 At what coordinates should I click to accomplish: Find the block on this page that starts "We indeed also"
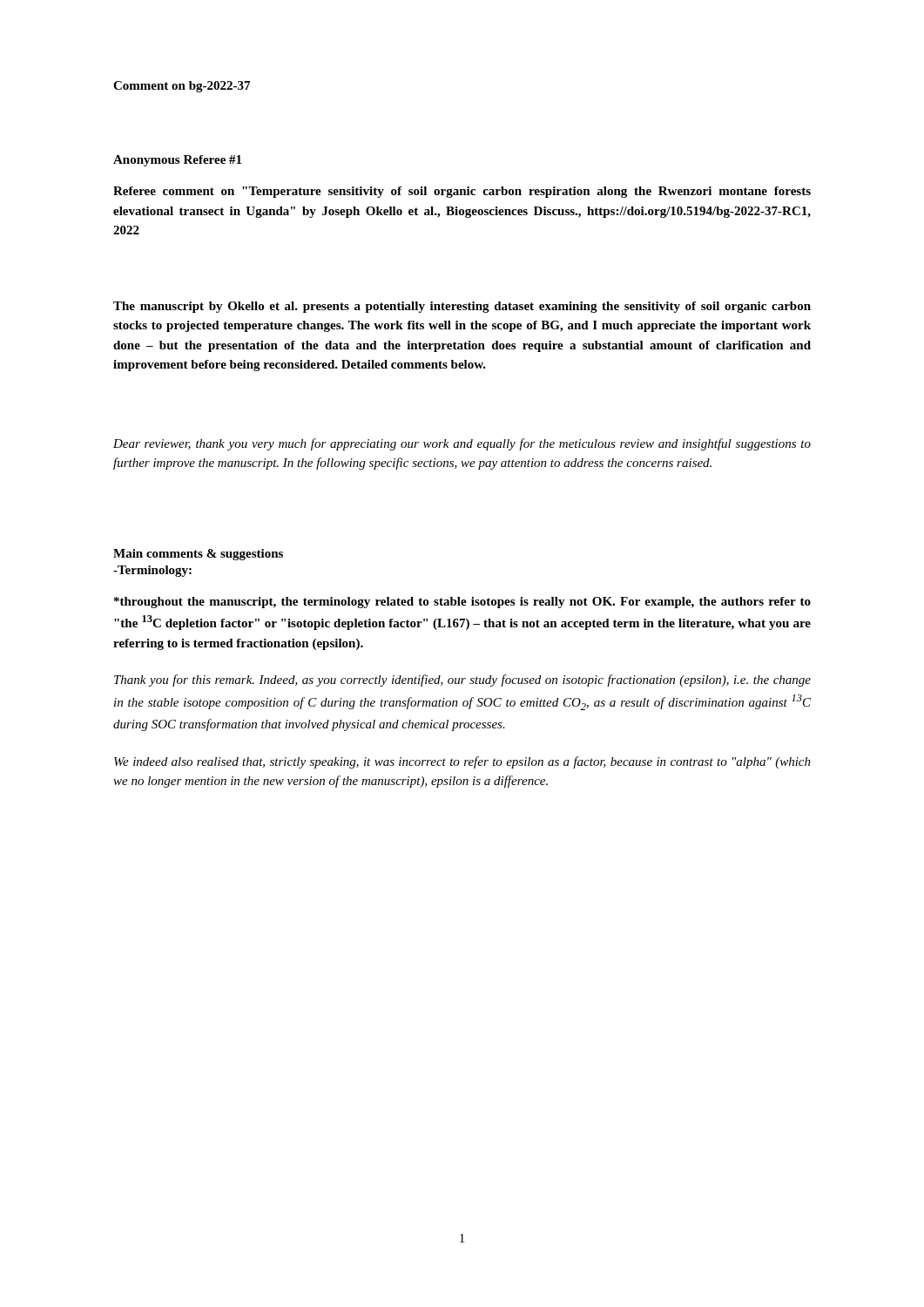point(462,771)
